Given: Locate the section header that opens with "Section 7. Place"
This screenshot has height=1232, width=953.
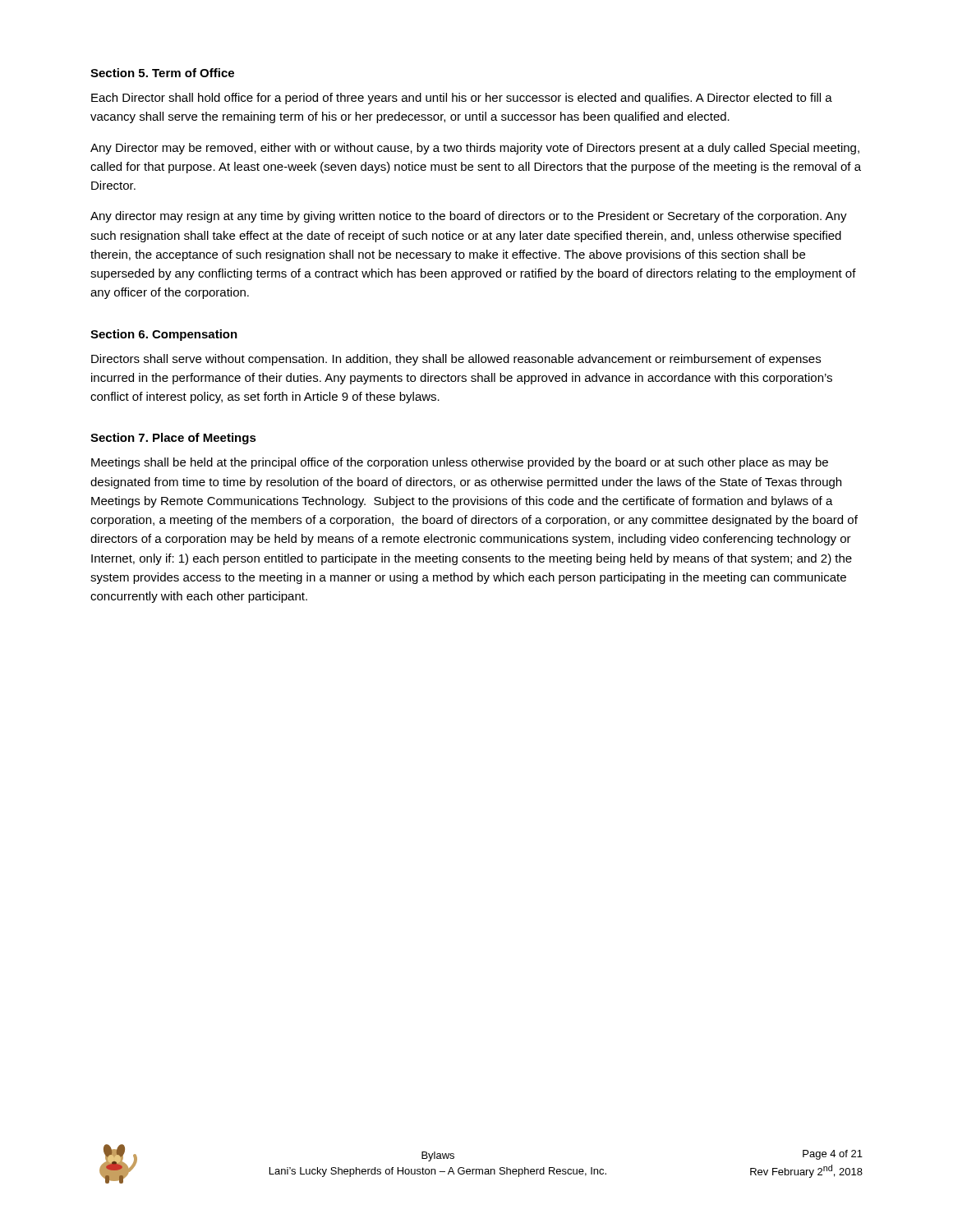Looking at the screenshot, I should pos(173,438).
